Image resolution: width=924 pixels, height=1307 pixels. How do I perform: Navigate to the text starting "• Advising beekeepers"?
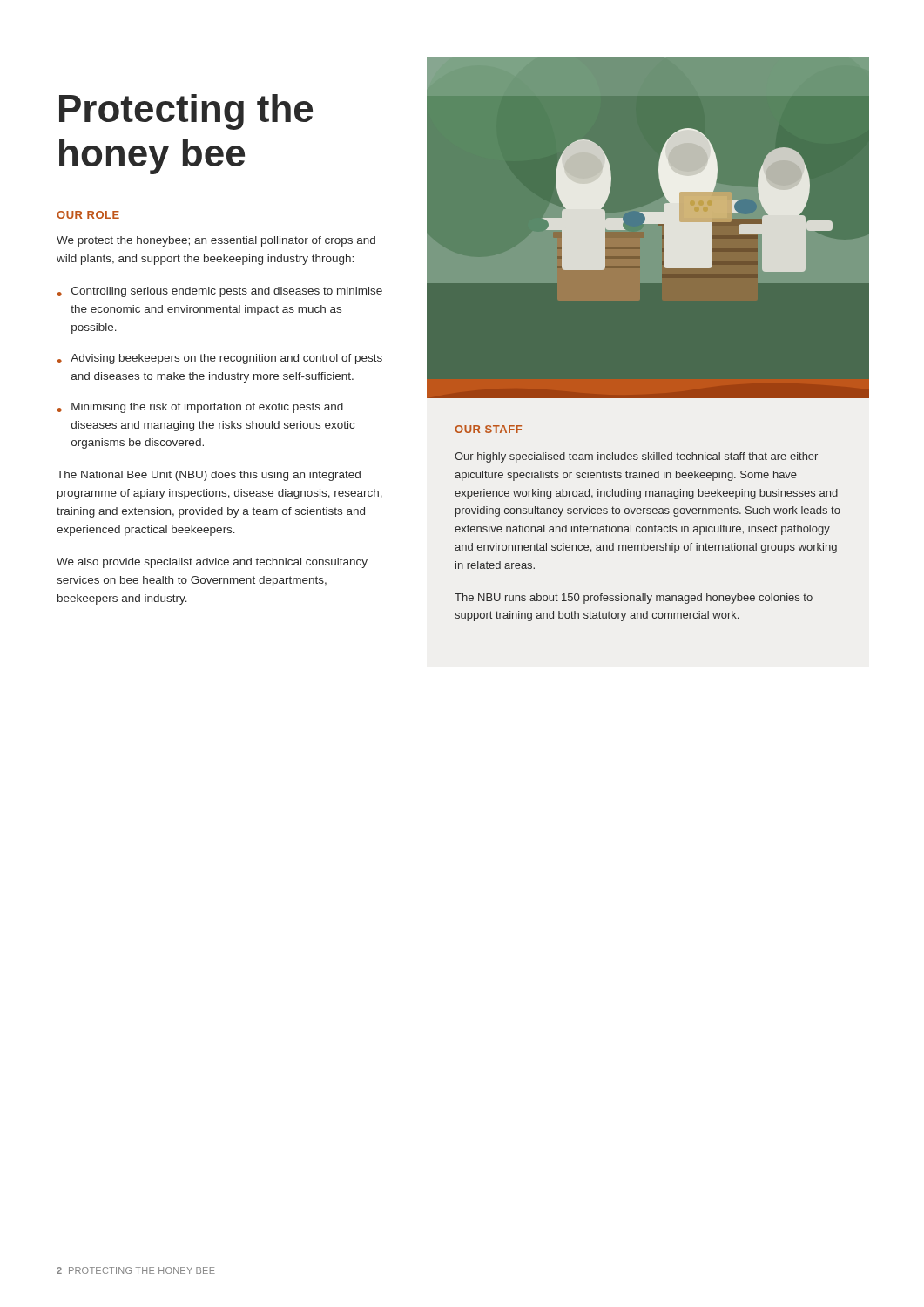(222, 367)
